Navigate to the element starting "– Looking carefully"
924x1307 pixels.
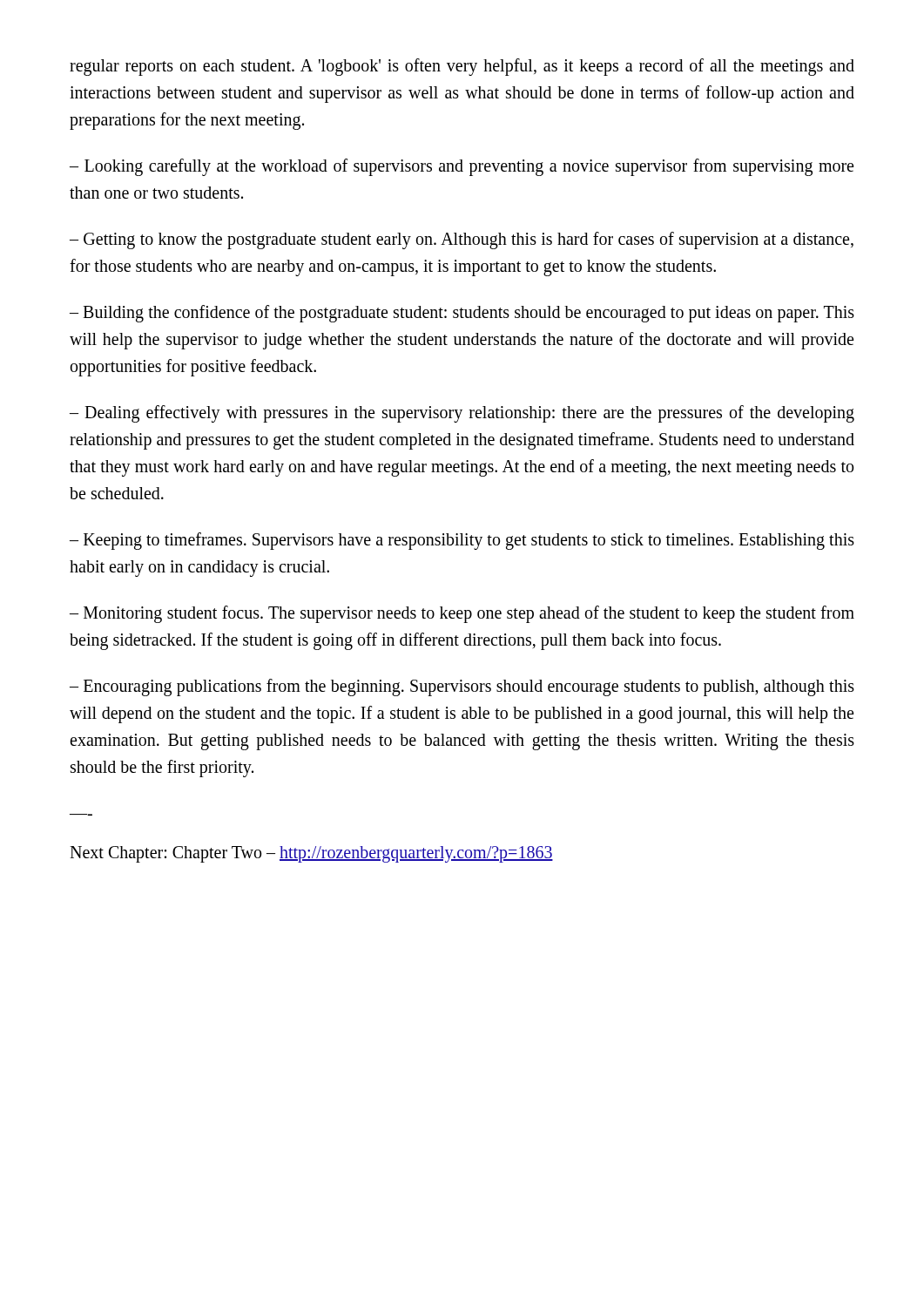[462, 179]
